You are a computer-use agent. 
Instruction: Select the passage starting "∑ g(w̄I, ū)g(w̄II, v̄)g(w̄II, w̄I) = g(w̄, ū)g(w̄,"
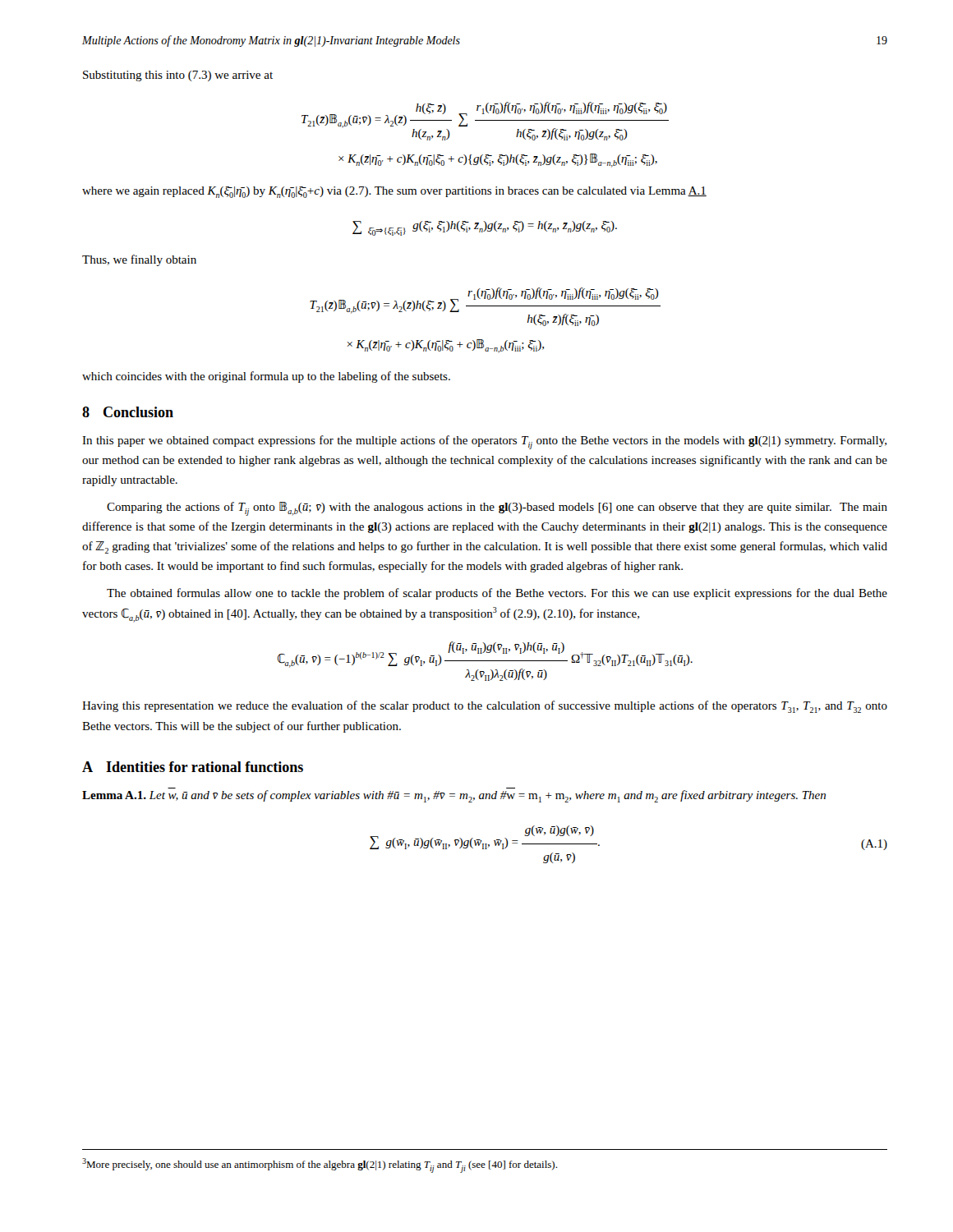pos(472,838)
